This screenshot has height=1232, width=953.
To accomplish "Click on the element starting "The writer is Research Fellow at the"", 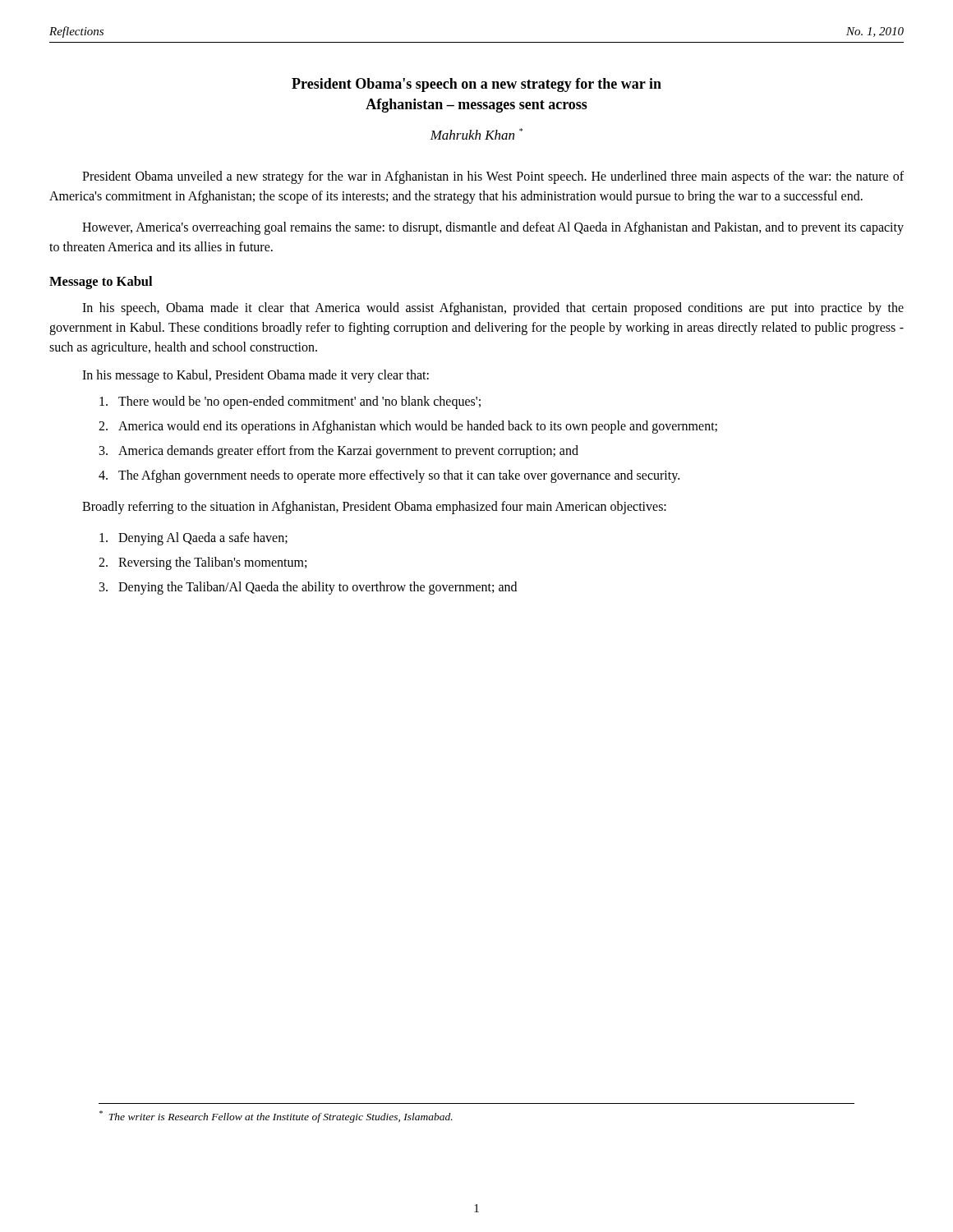I will click(276, 1117).
